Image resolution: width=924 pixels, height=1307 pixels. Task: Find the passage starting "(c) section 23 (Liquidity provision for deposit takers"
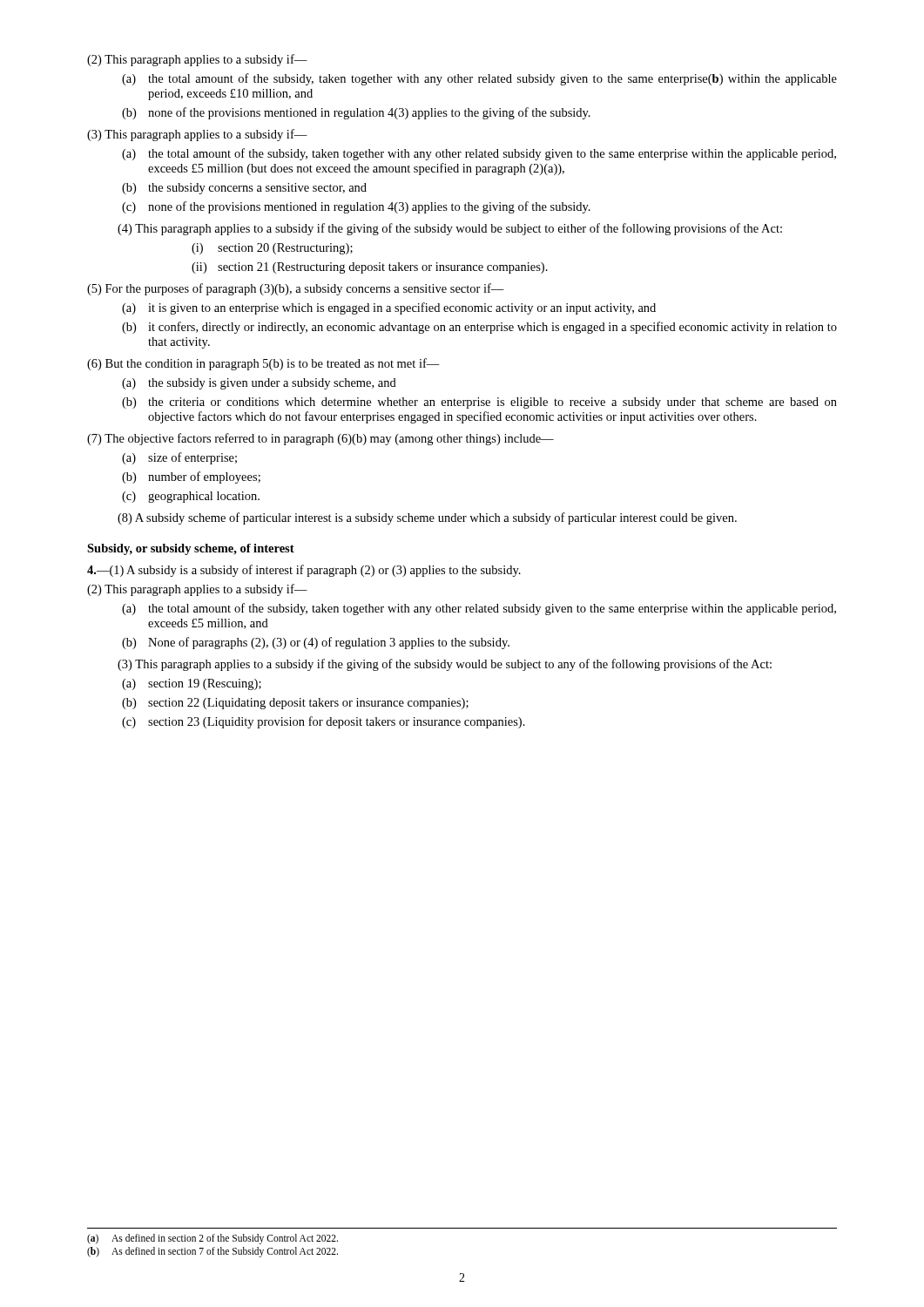(479, 722)
